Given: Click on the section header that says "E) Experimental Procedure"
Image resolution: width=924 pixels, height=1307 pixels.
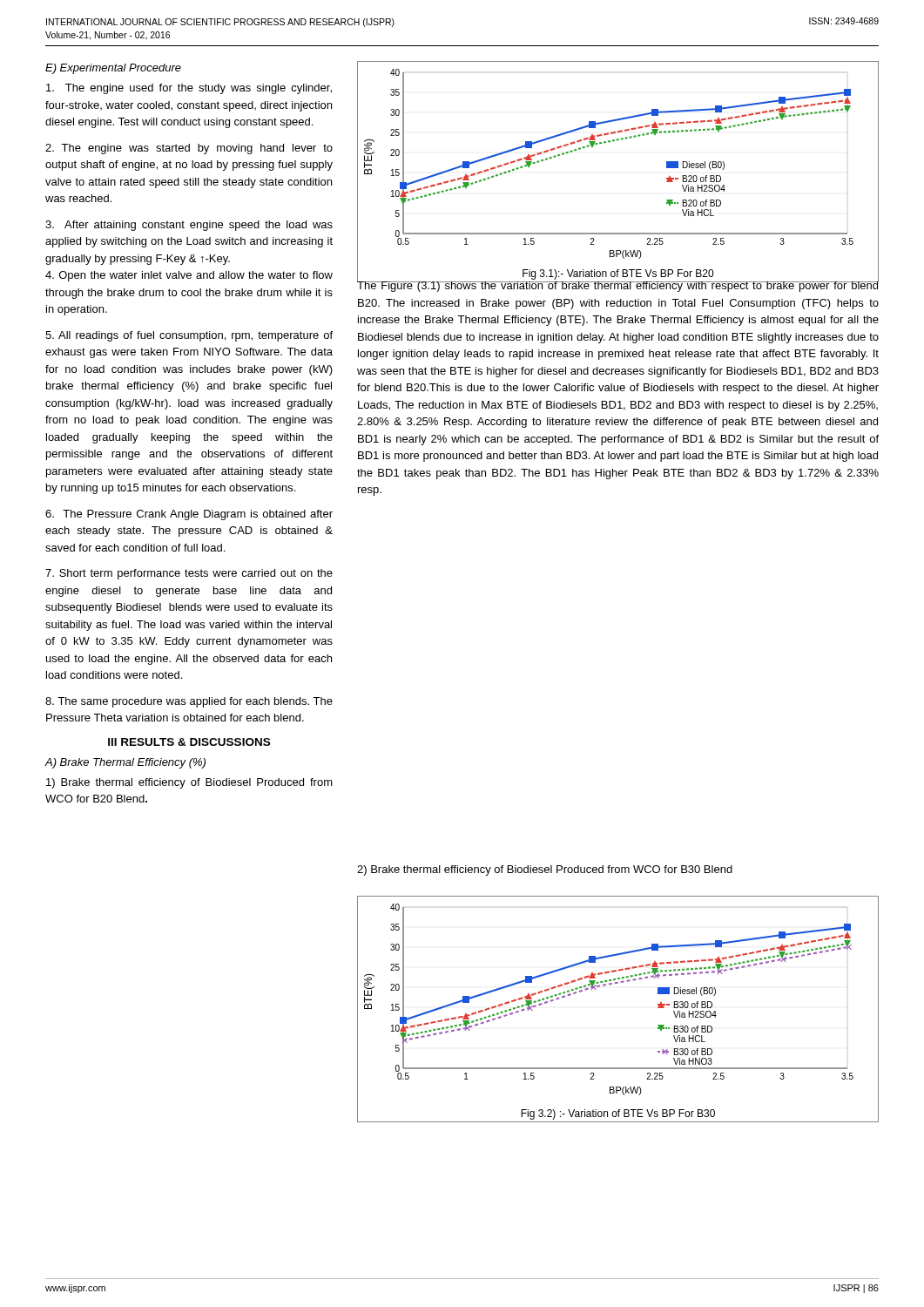Looking at the screenshot, I should click(113, 68).
